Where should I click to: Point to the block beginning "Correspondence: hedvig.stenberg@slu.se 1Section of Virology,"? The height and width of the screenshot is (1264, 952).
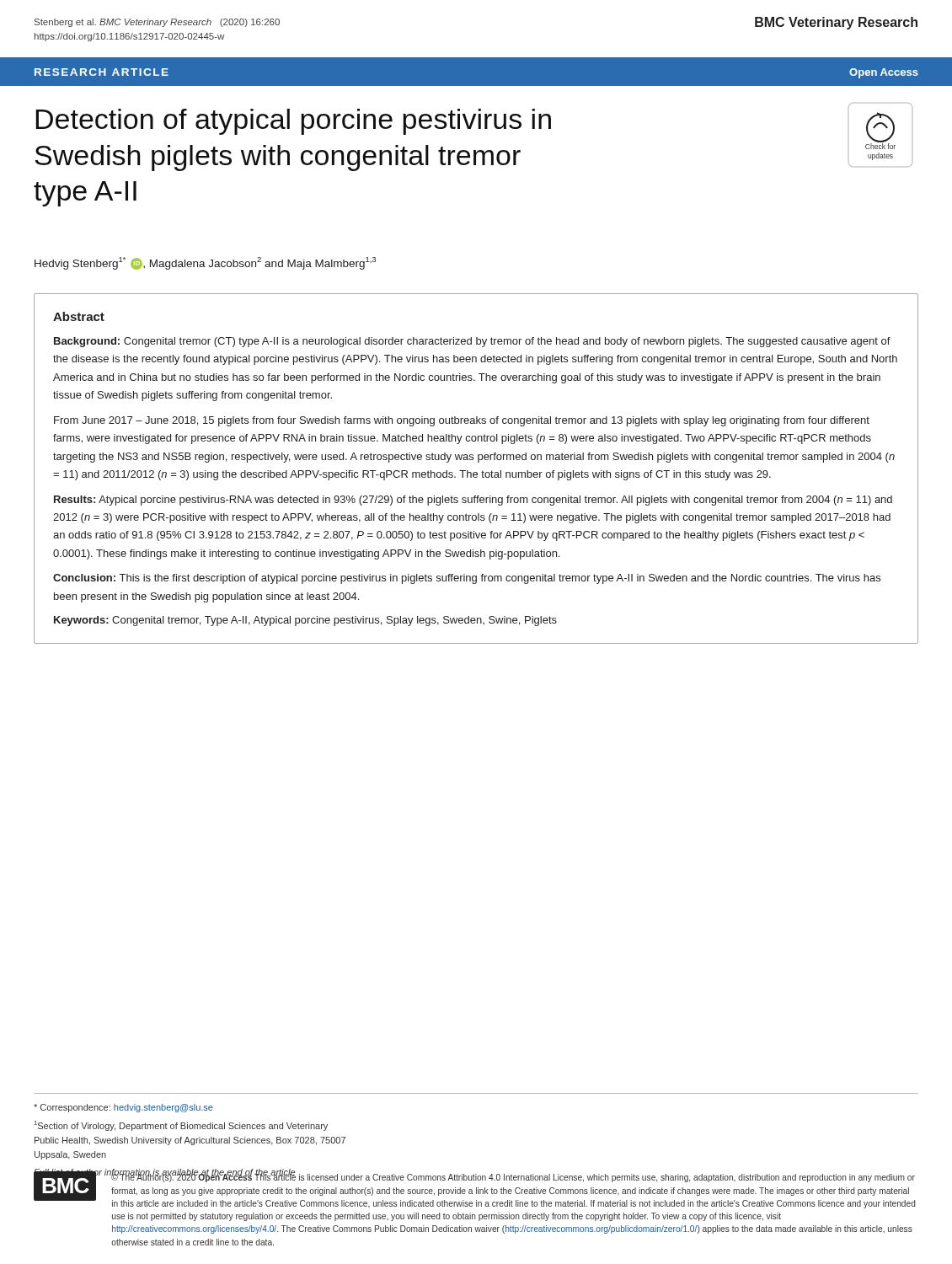(123, 1108)
